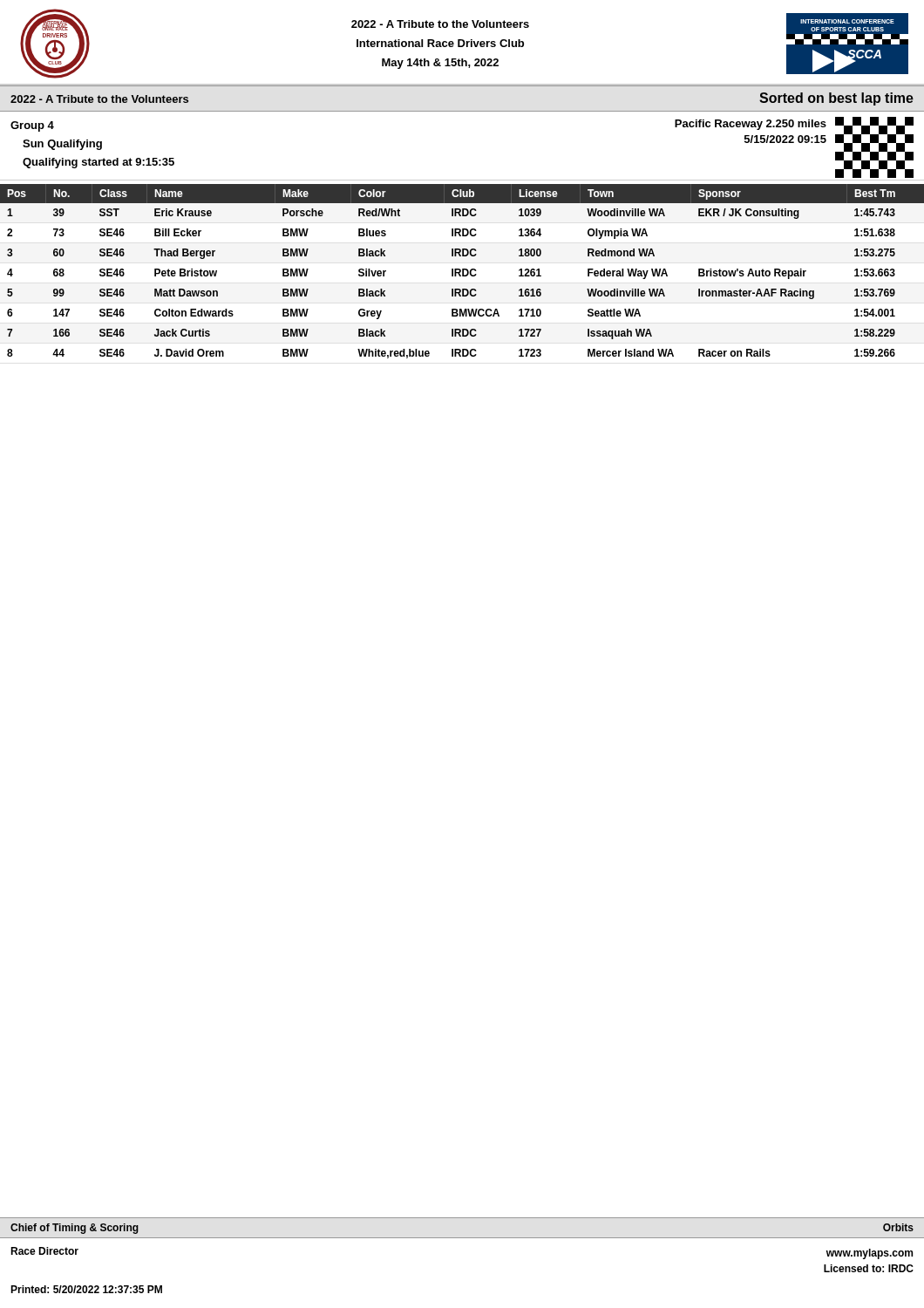This screenshot has width=924, height=1308.
Task: Find the text with the text "Group 4"
Action: [x=32, y=125]
